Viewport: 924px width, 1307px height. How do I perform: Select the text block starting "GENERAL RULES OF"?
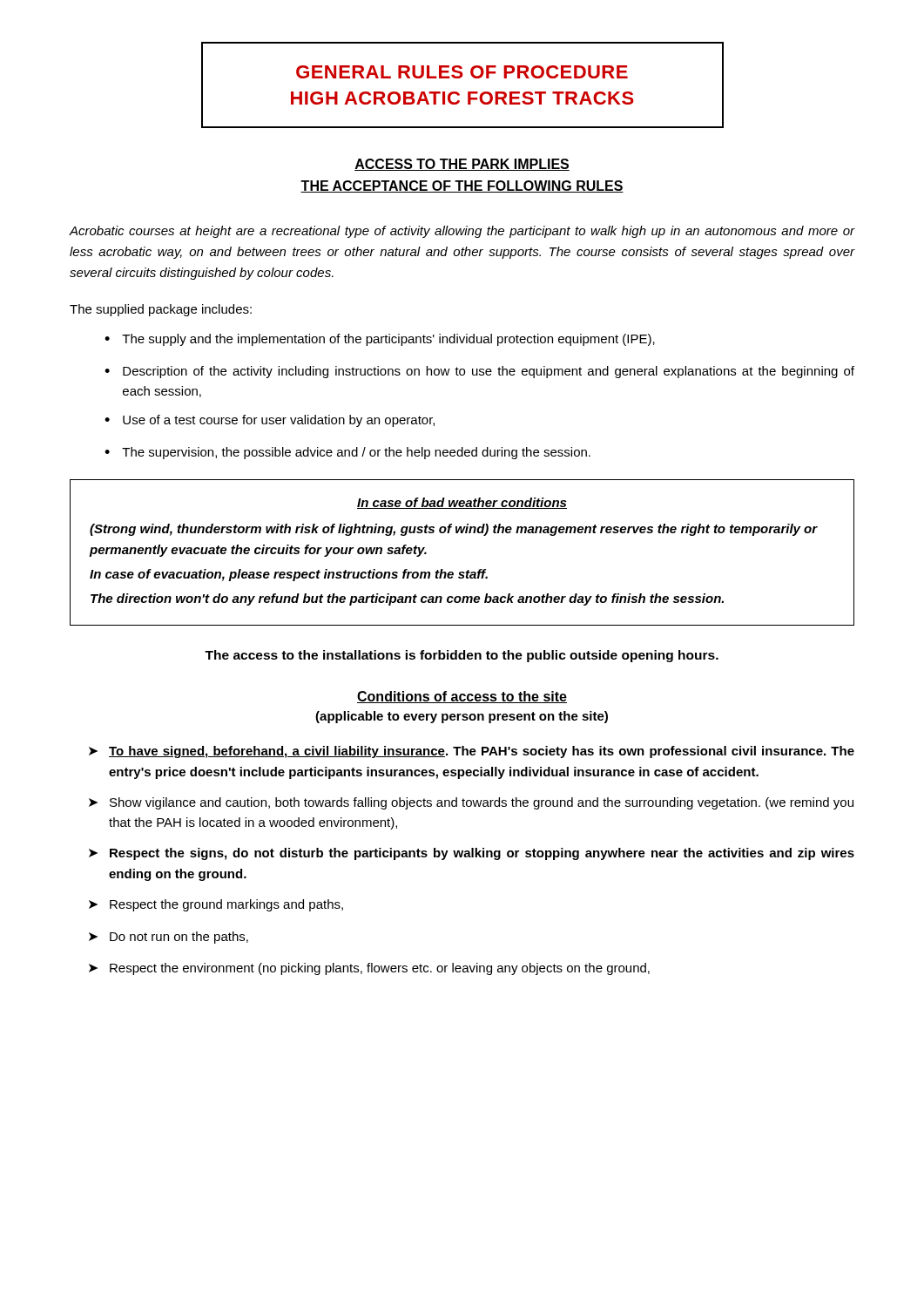pyautogui.click(x=462, y=85)
